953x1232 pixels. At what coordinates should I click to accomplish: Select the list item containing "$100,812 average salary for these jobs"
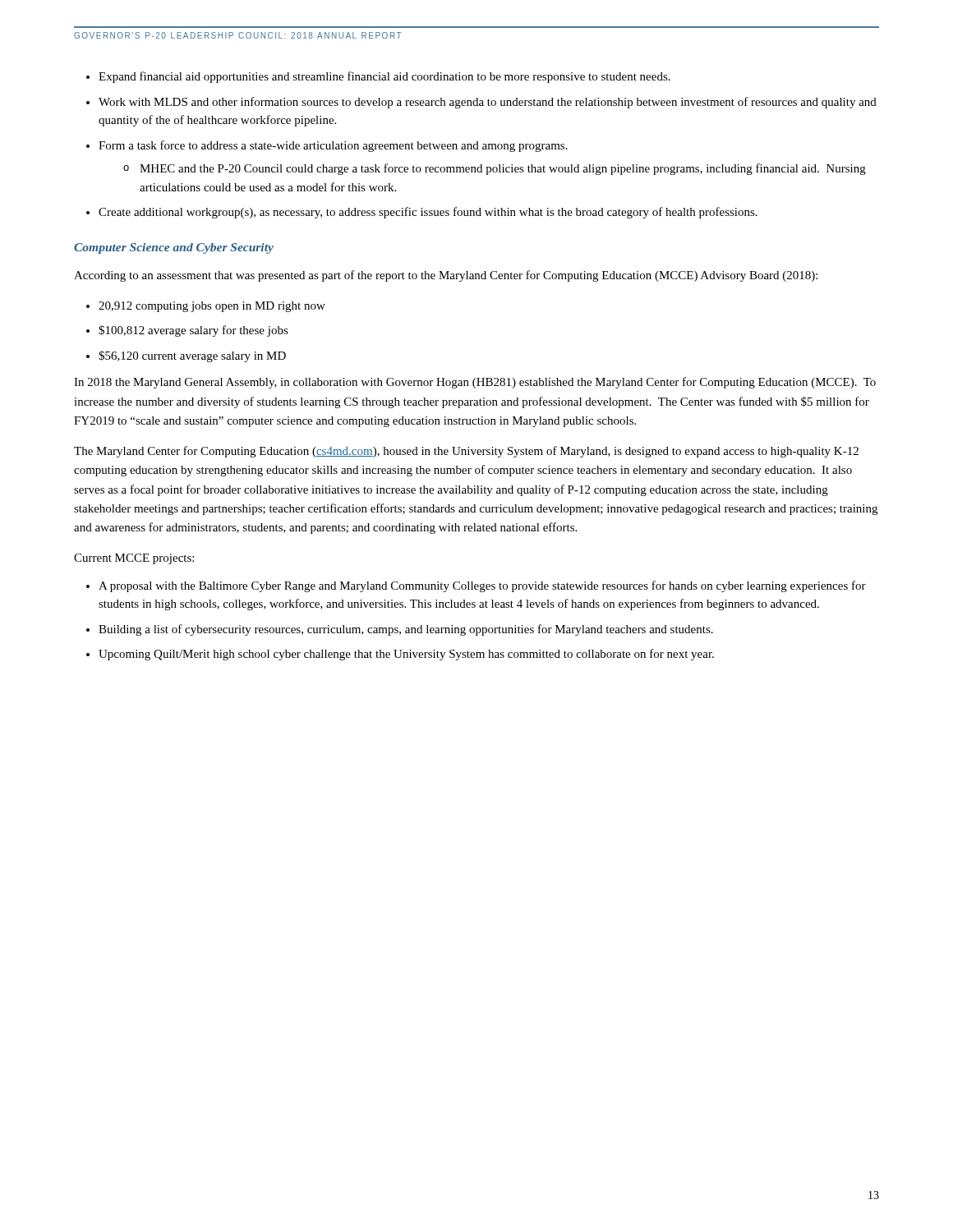coord(193,330)
